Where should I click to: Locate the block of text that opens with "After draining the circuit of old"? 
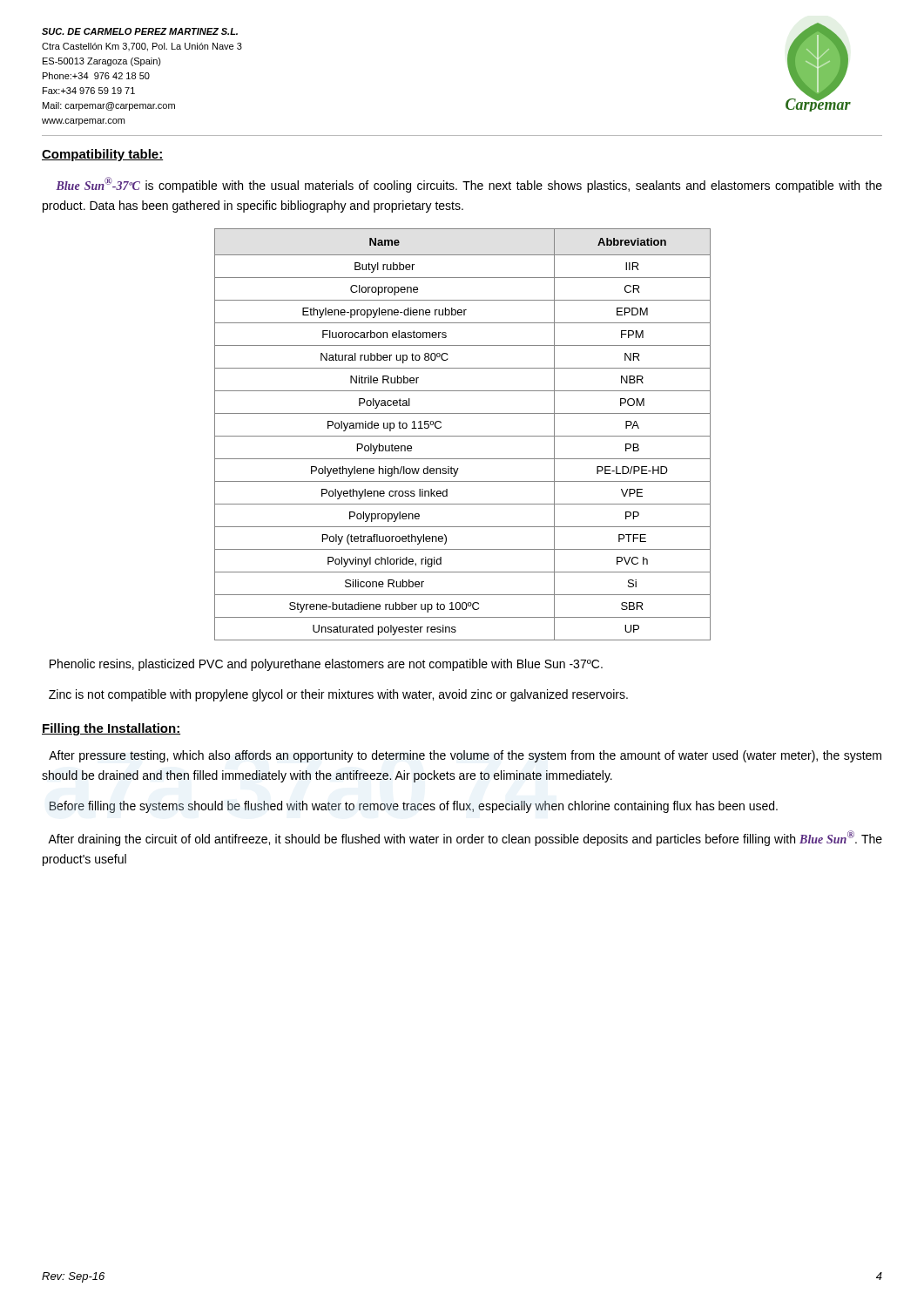pos(462,848)
